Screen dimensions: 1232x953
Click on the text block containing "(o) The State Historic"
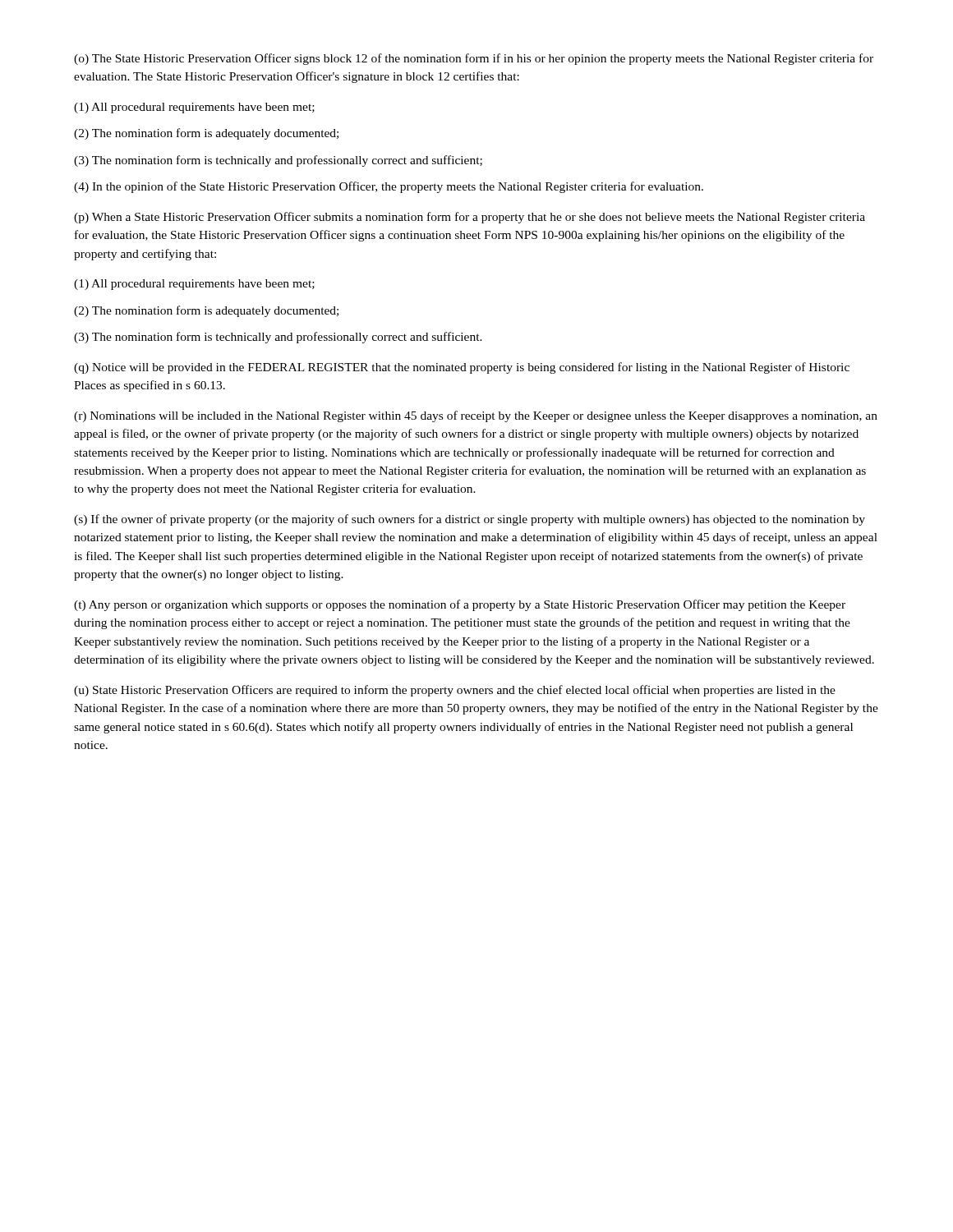474,67
